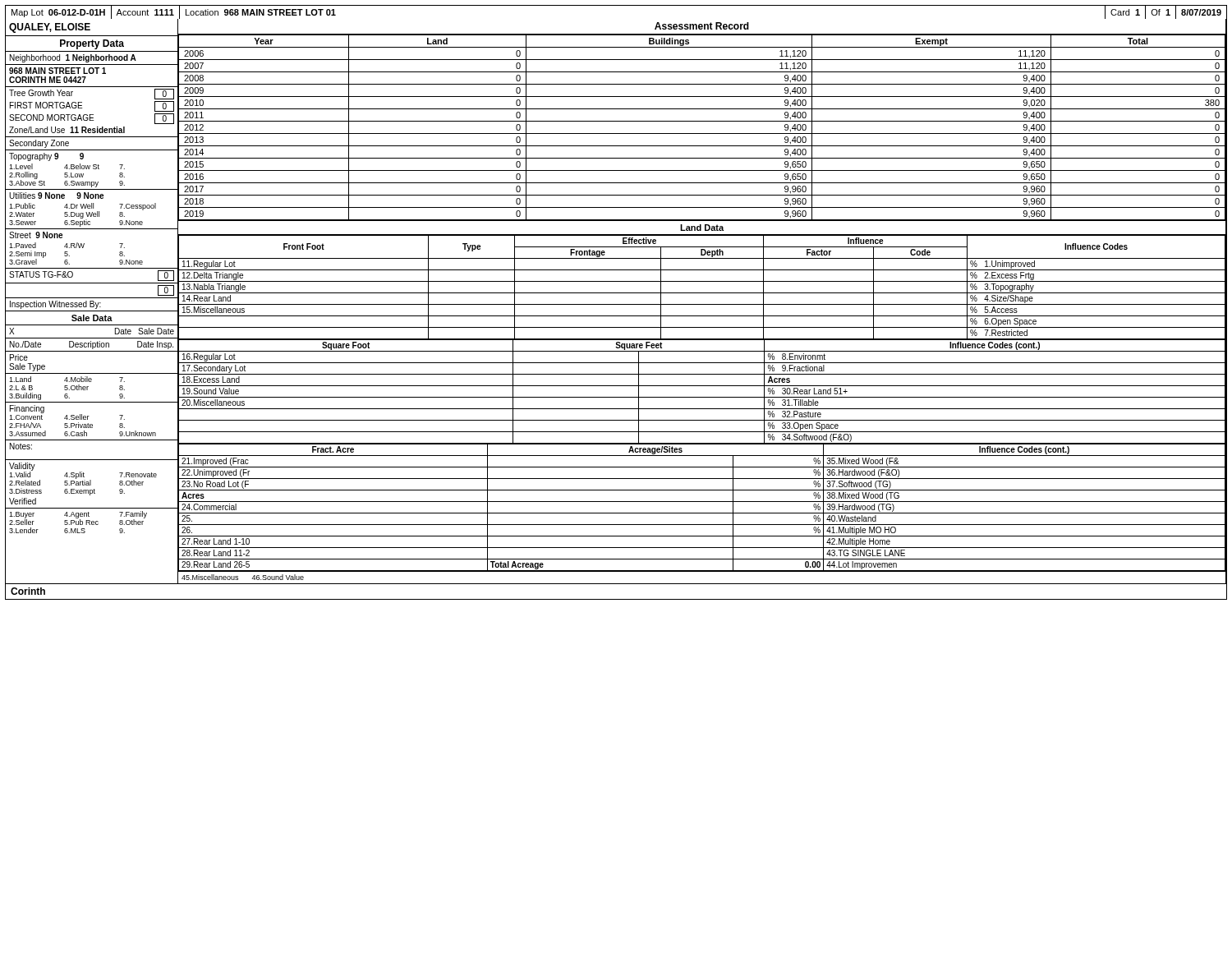Find the table that mentions "% 5.Access"
The image size is (1232, 953).
702,287
